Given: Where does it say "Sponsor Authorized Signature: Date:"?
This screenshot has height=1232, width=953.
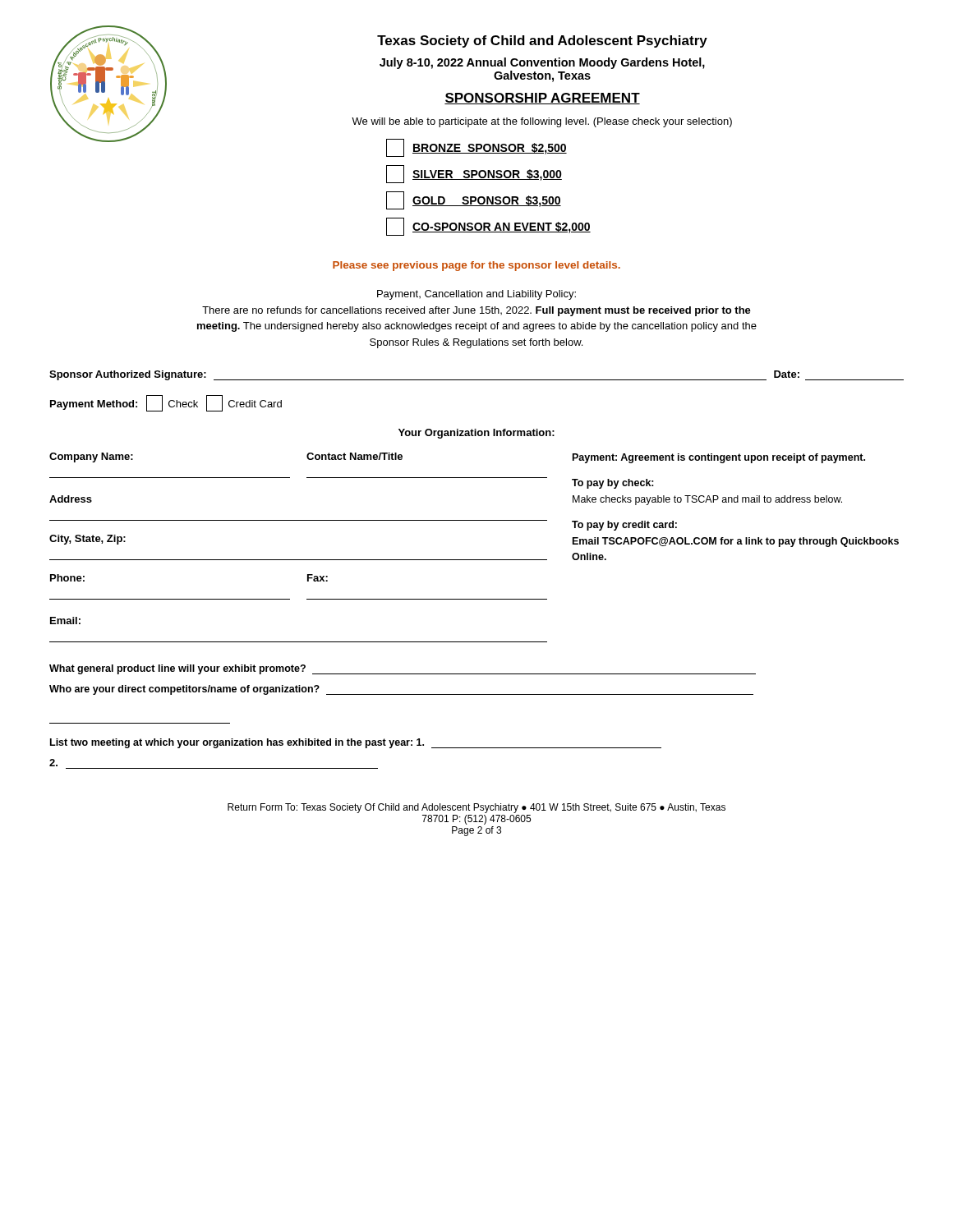Looking at the screenshot, I should coord(476,373).
